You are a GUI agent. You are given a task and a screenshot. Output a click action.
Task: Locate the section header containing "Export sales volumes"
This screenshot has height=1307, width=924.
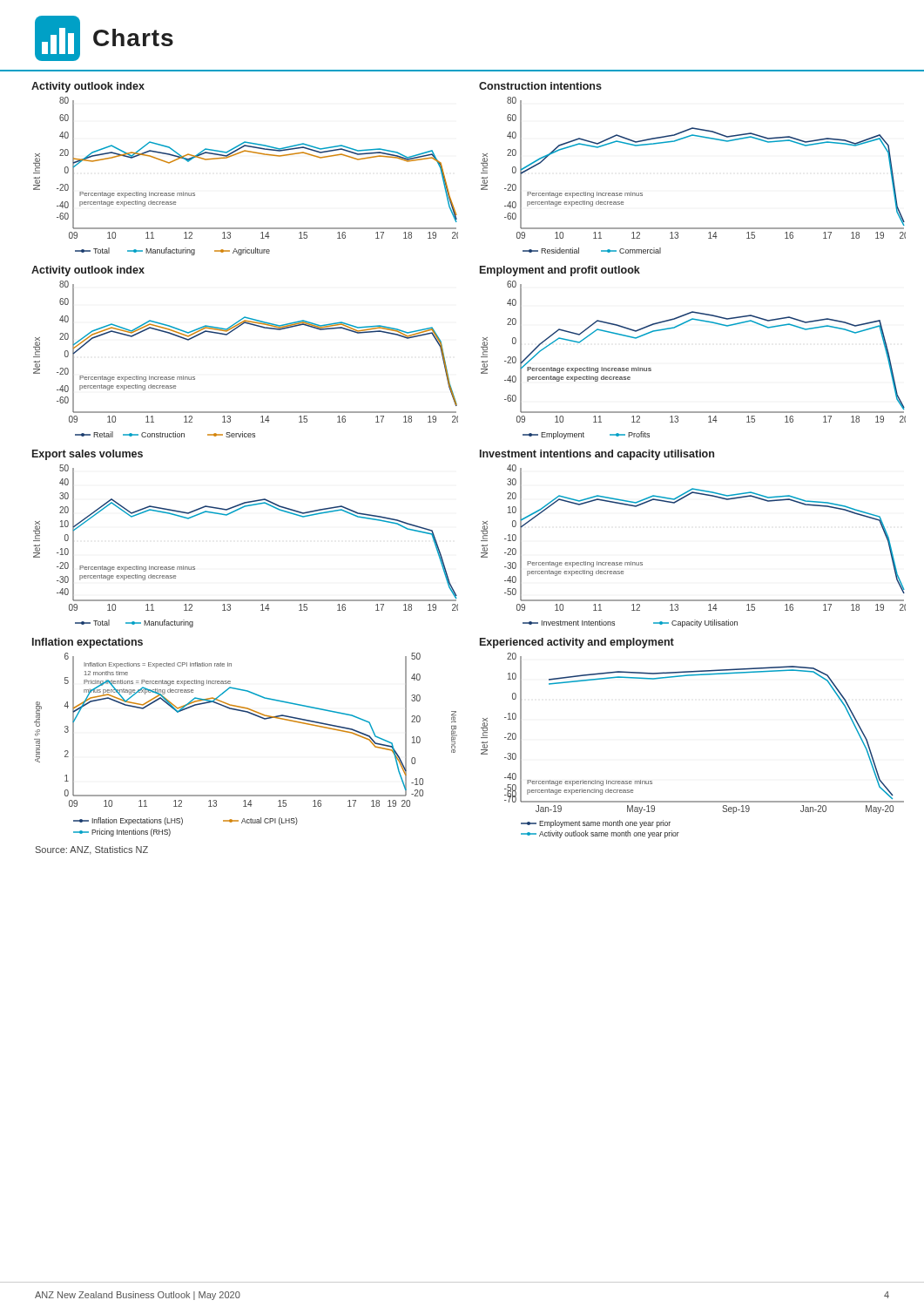(x=87, y=454)
